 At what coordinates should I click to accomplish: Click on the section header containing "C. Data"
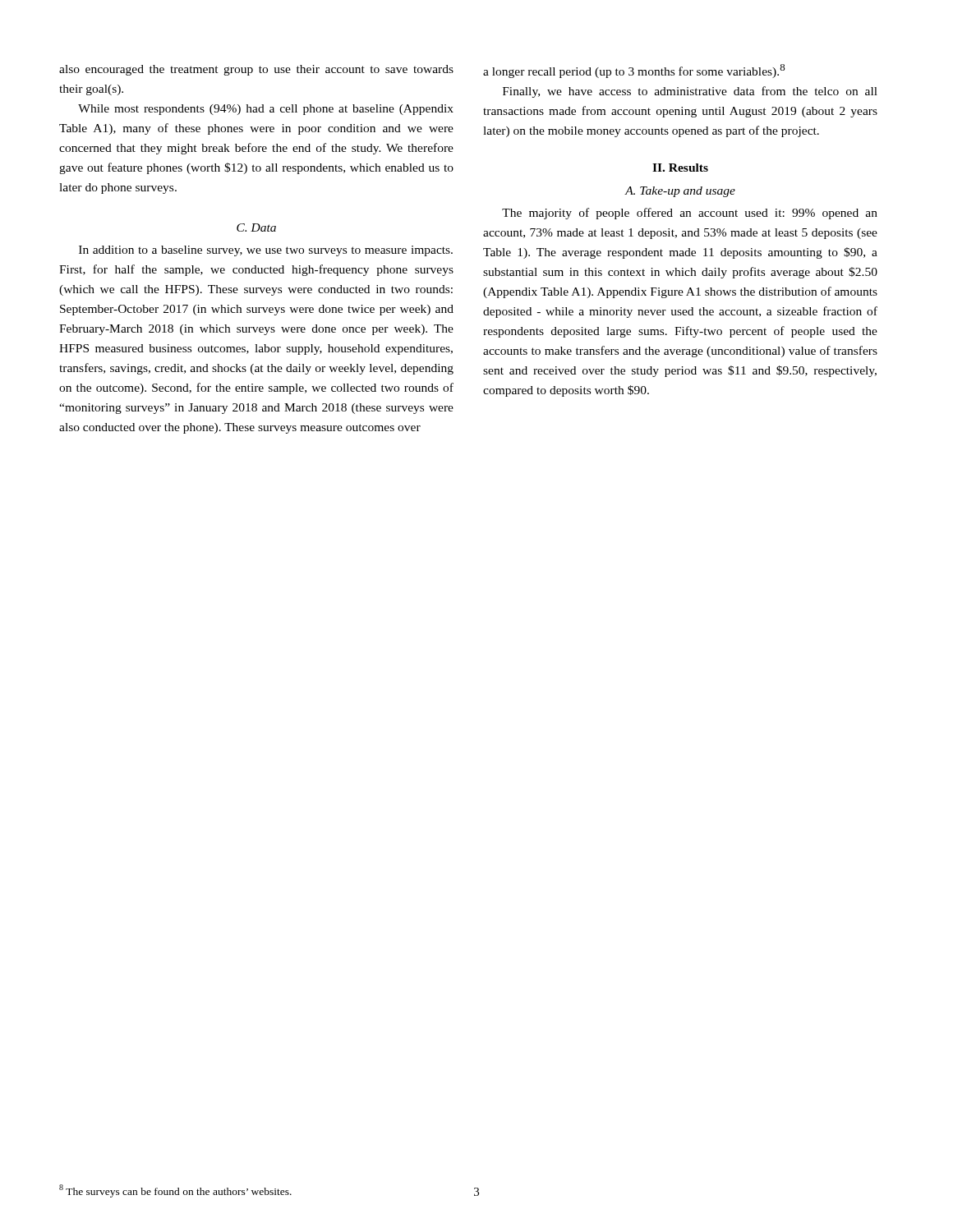[256, 227]
